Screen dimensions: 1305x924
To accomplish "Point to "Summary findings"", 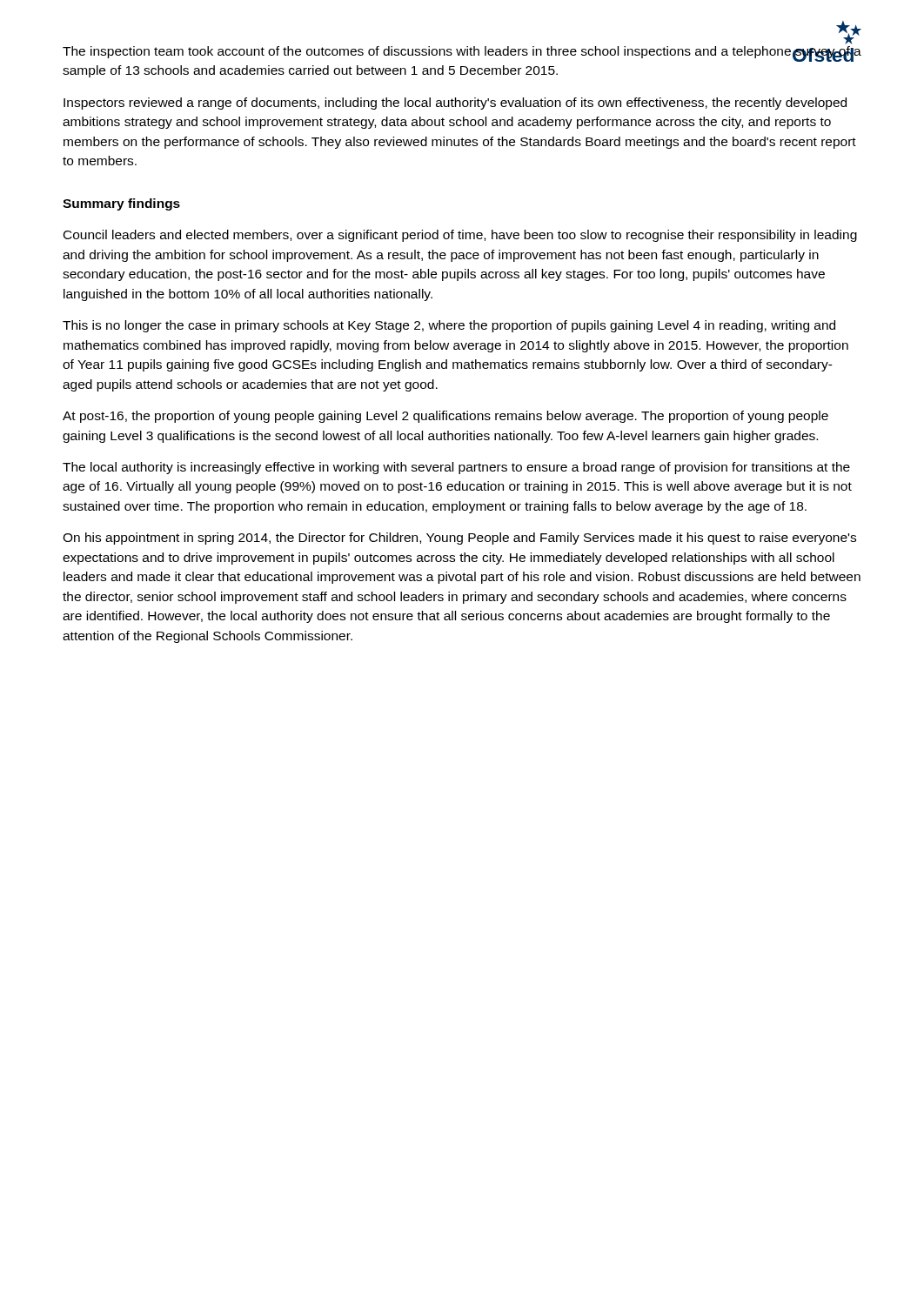I will point(121,203).
